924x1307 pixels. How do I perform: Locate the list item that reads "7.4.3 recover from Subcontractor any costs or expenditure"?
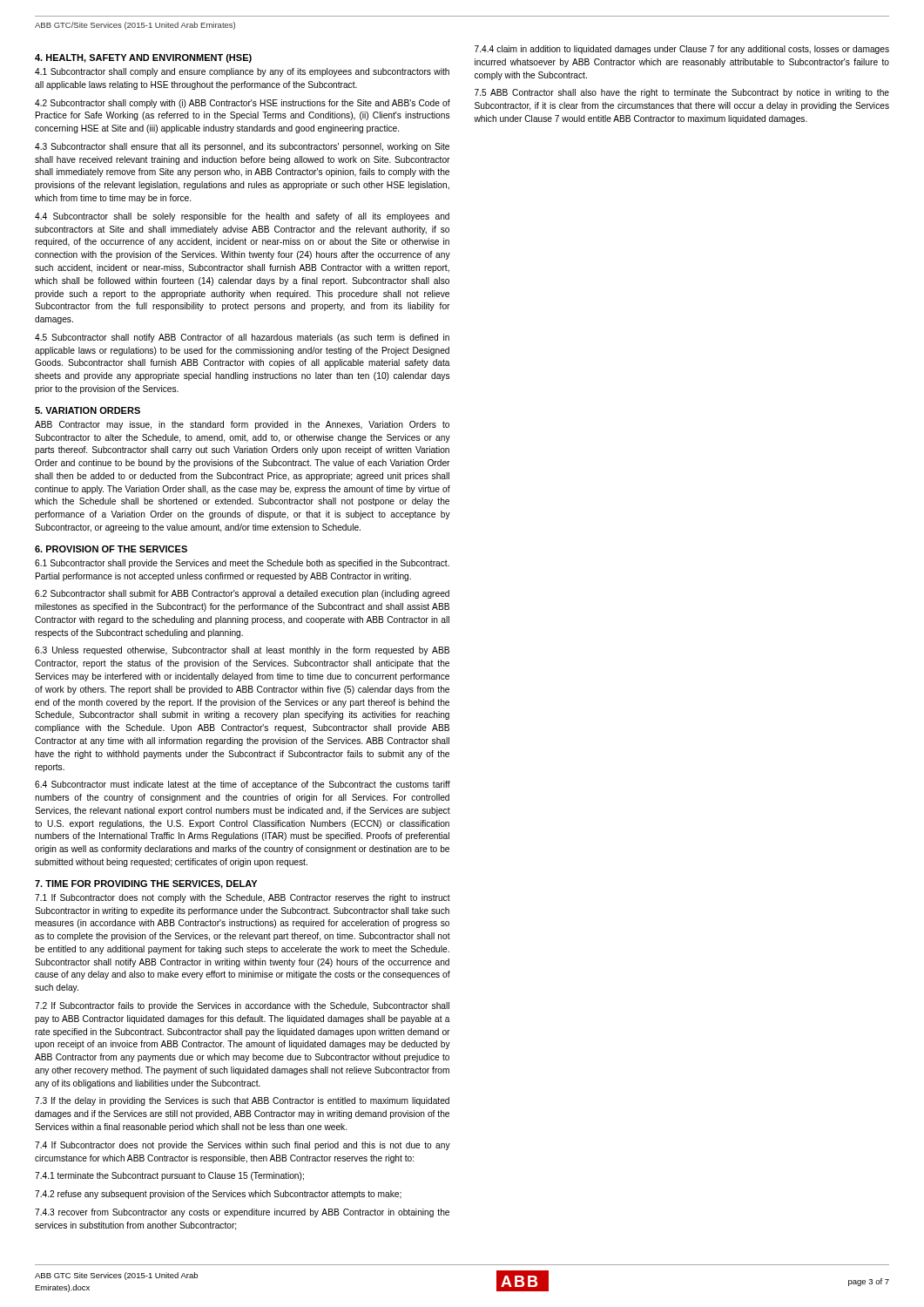pos(242,1219)
